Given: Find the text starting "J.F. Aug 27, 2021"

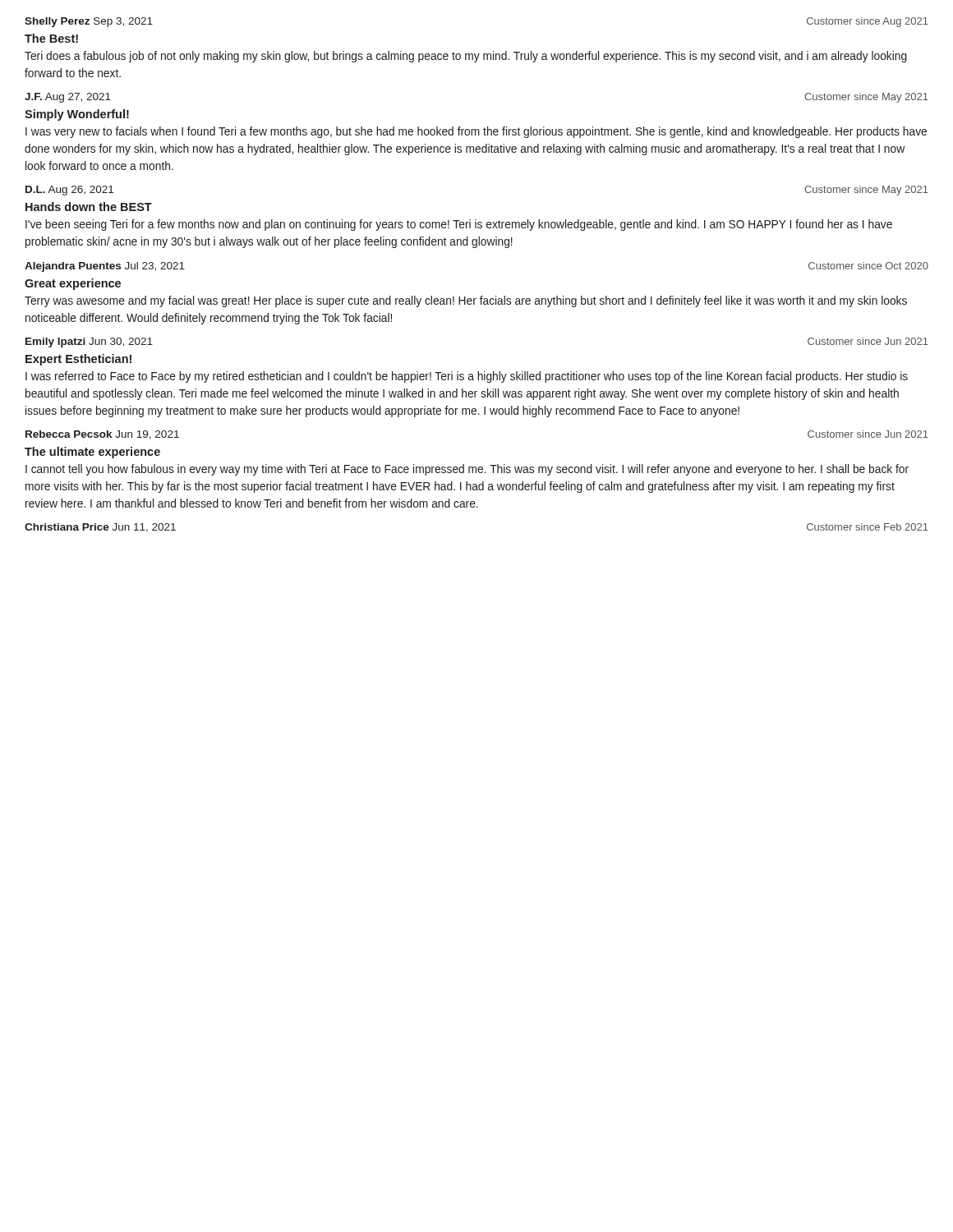Looking at the screenshot, I should pos(68,97).
